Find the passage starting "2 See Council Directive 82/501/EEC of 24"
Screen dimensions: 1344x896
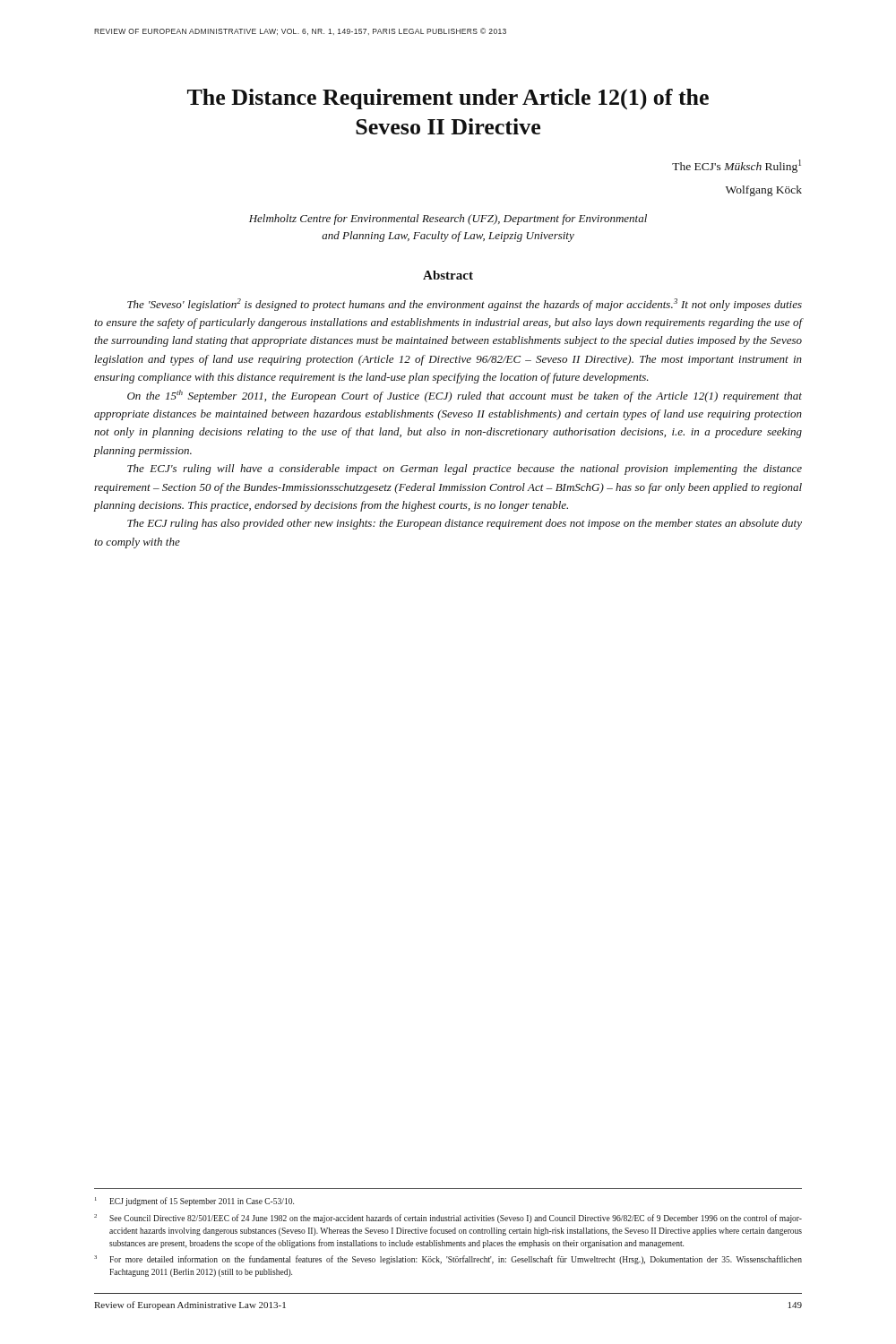point(448,1232)
